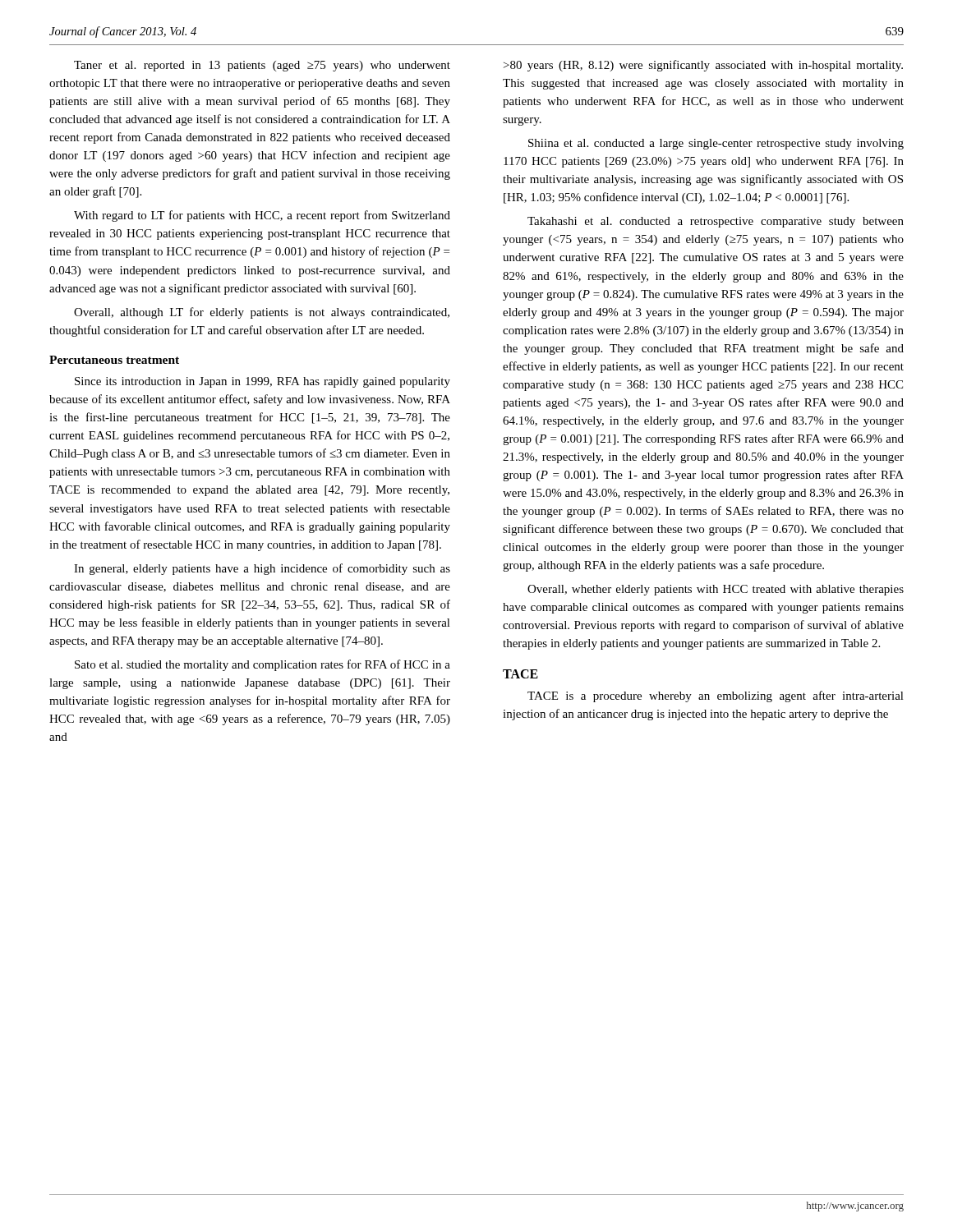This screenshot has width=953, height=1232.
Task: Where is the passage that starts "TACE is a procedure whereby an embolizing"?
Action: click(x=703, y=704)
